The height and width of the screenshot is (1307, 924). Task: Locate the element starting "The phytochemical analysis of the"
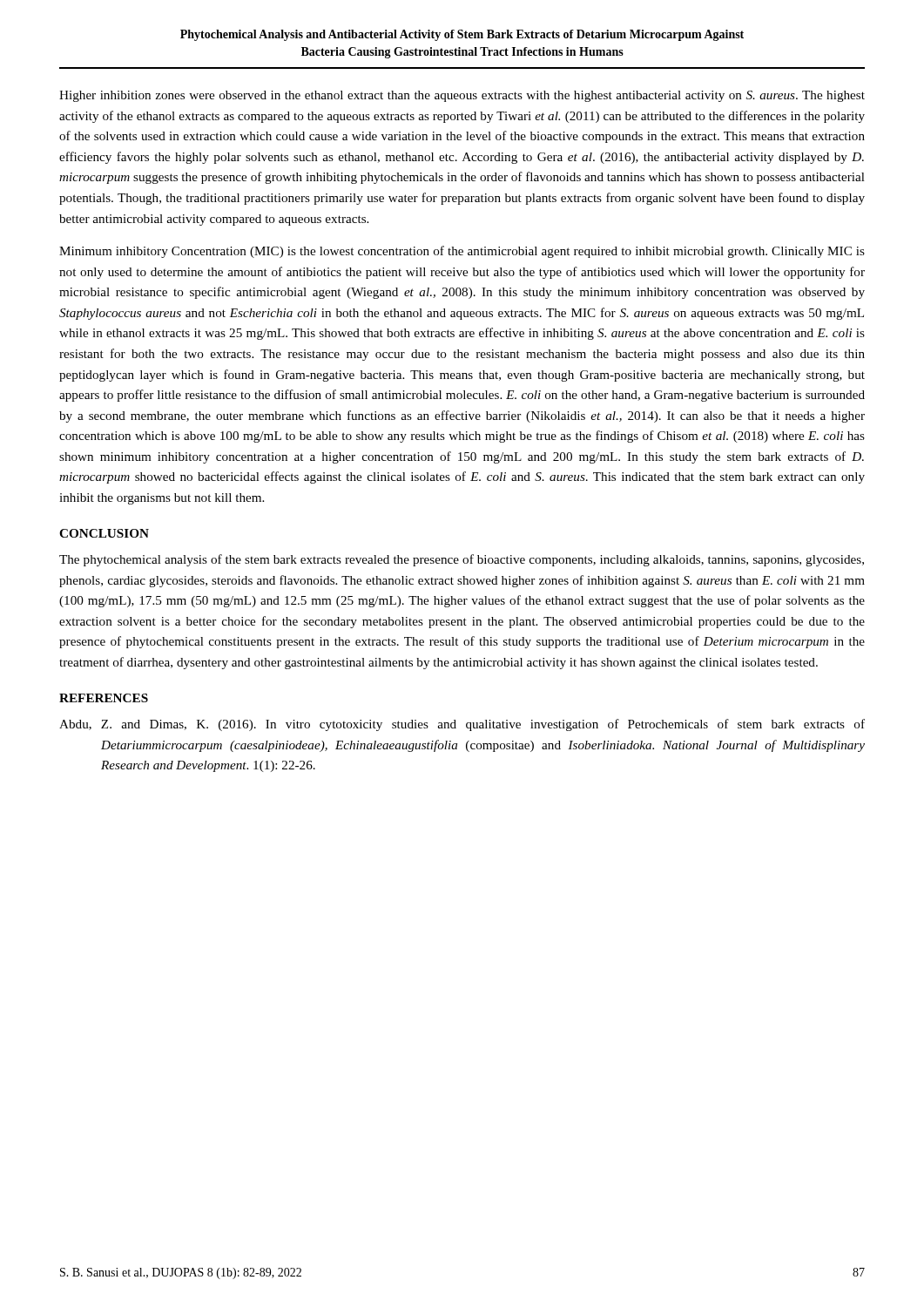pyautogui.click(x=462, y=610)
